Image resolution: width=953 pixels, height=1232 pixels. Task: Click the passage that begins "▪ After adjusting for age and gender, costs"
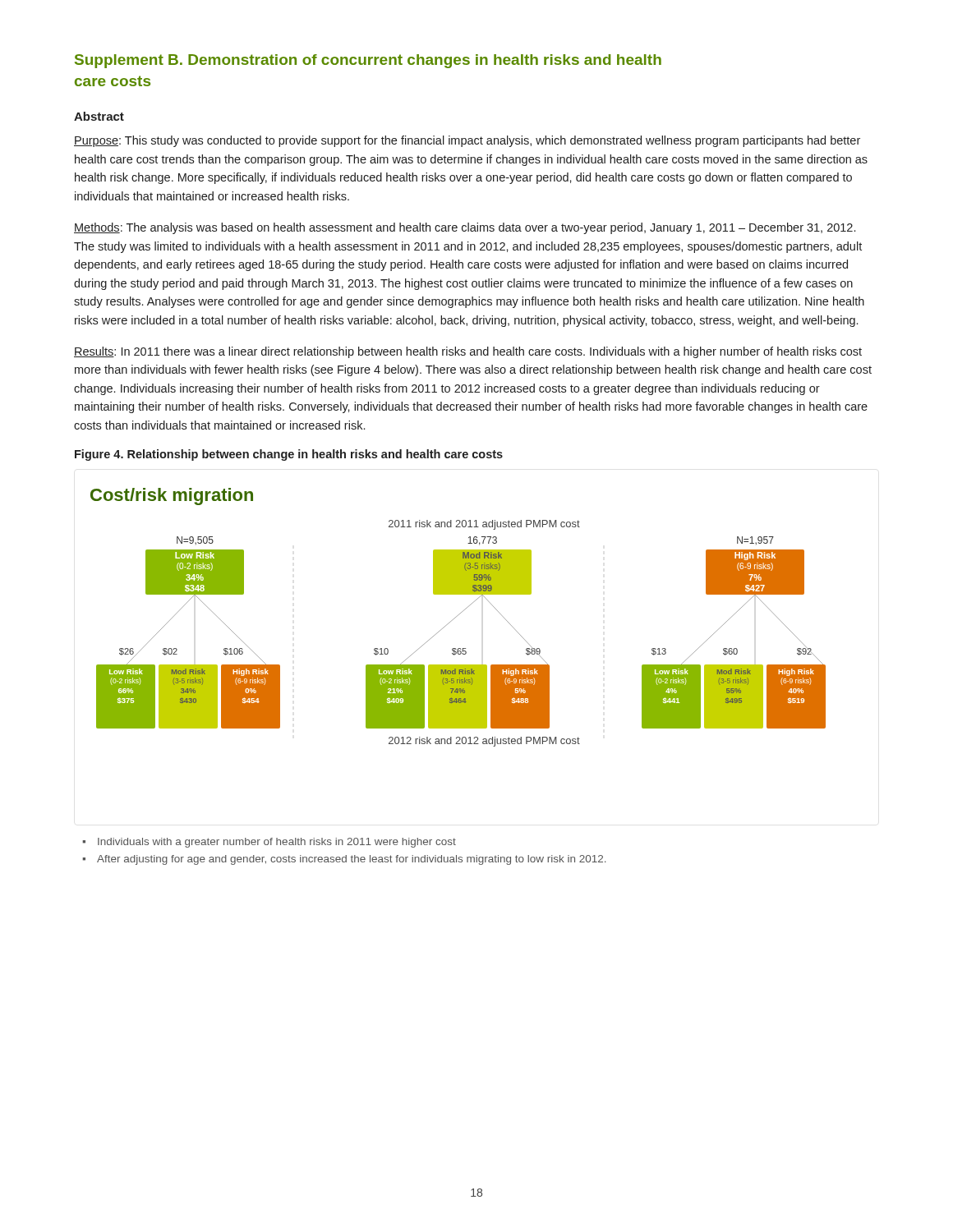pos(344,859)
